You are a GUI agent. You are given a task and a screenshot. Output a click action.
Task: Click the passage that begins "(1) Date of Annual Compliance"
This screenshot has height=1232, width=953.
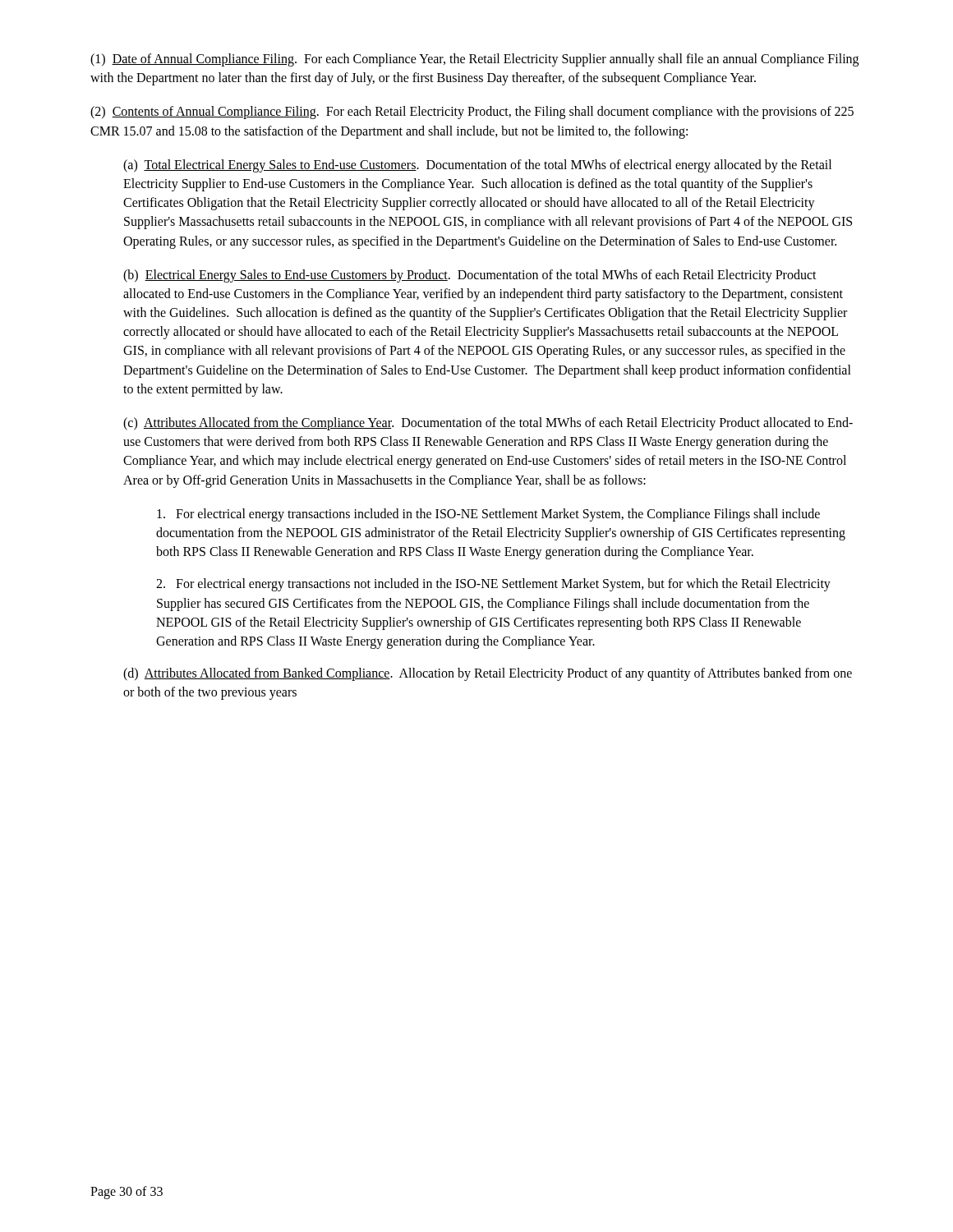pyautogui.click(x=475, y=68)
